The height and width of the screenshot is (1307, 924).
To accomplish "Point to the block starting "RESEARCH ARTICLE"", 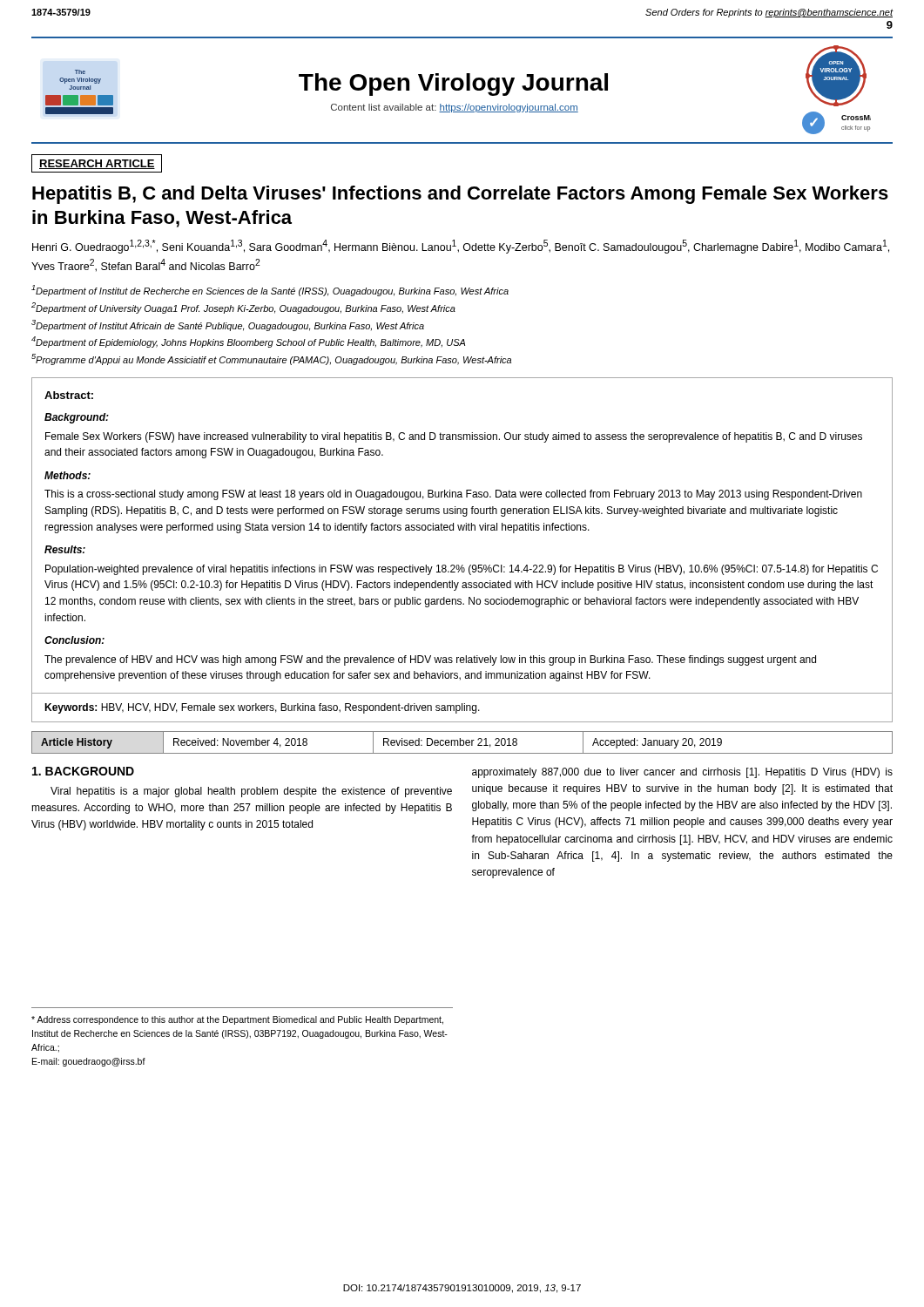I will pos(97,163).
